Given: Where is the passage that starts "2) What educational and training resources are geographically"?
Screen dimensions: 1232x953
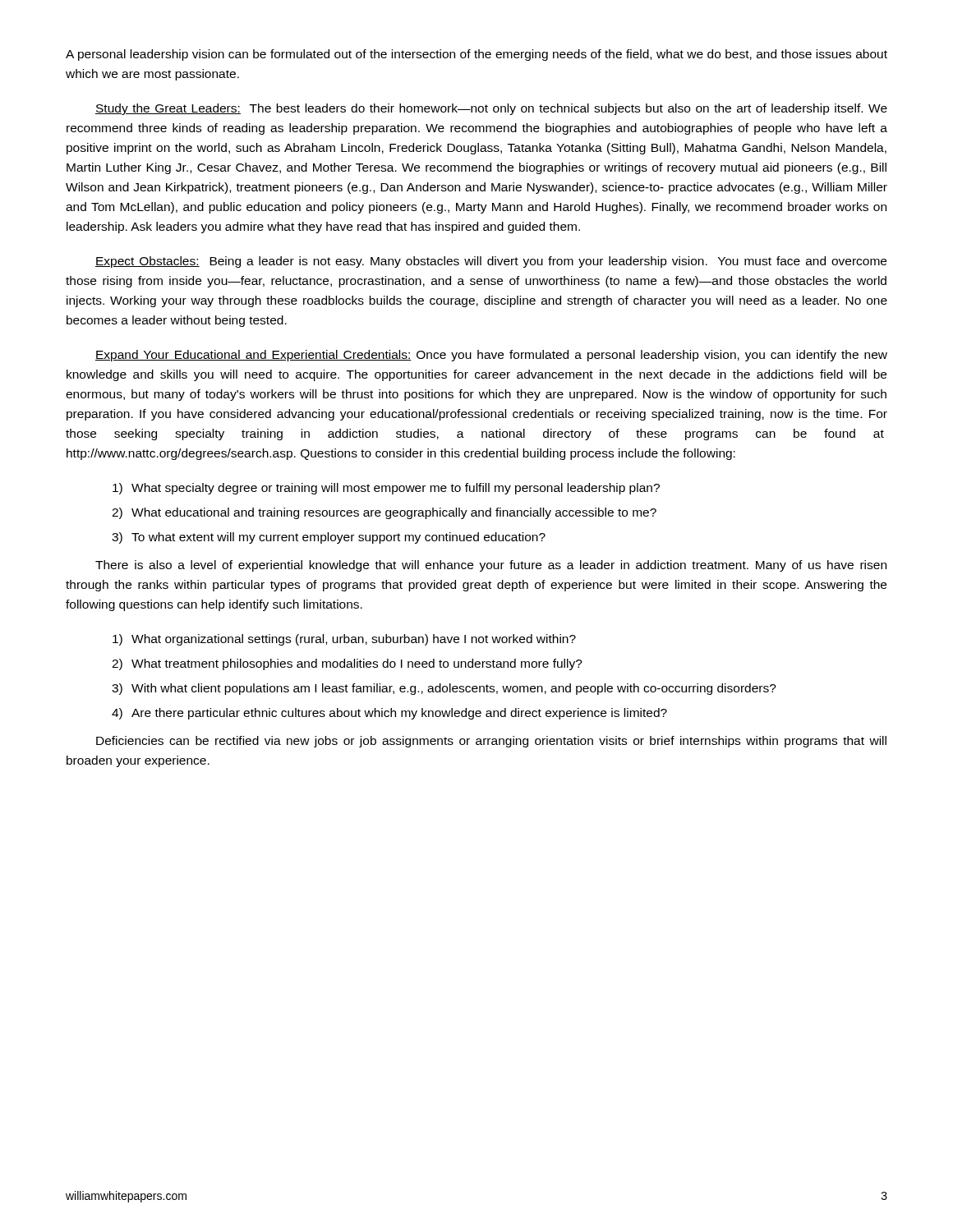Looking at the screenshot, I should pyautogui.click(x=476, y=513).
